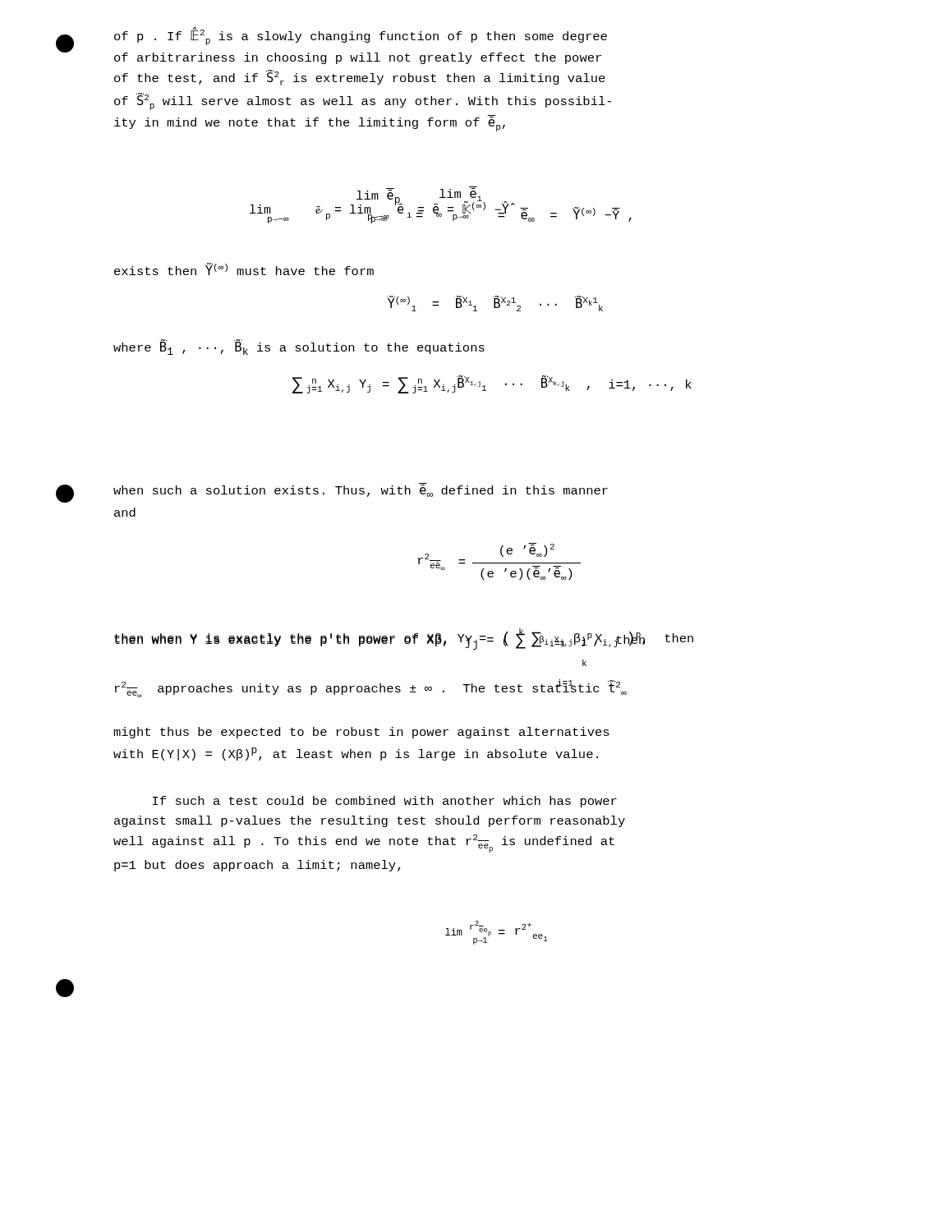Point to the block beginning "when such a solution exists. Thus, with ẽ∞"
The image size is (952, 1232).
click(361, 502)
